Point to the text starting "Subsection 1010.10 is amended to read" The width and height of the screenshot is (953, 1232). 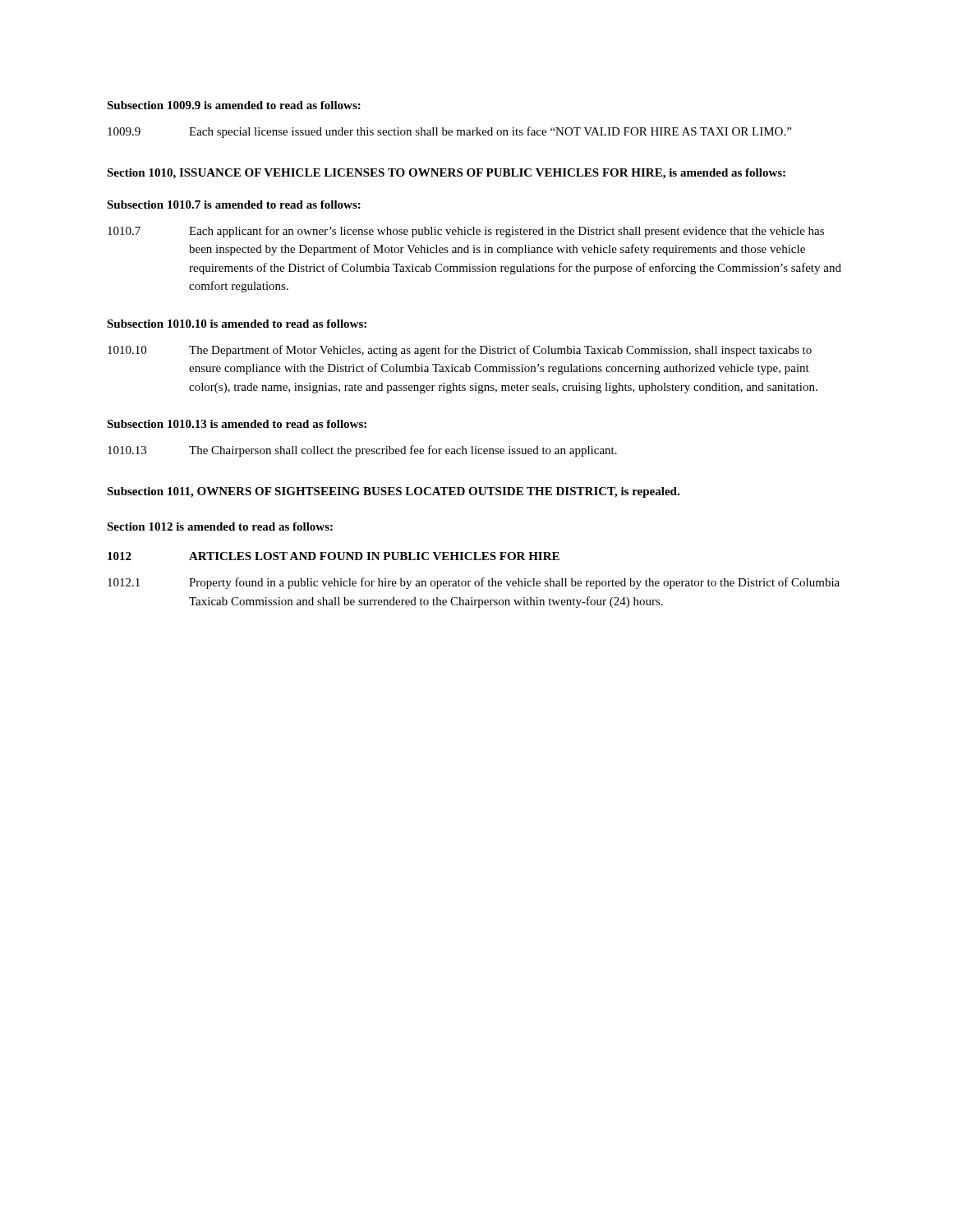click(x=237, y=323)
